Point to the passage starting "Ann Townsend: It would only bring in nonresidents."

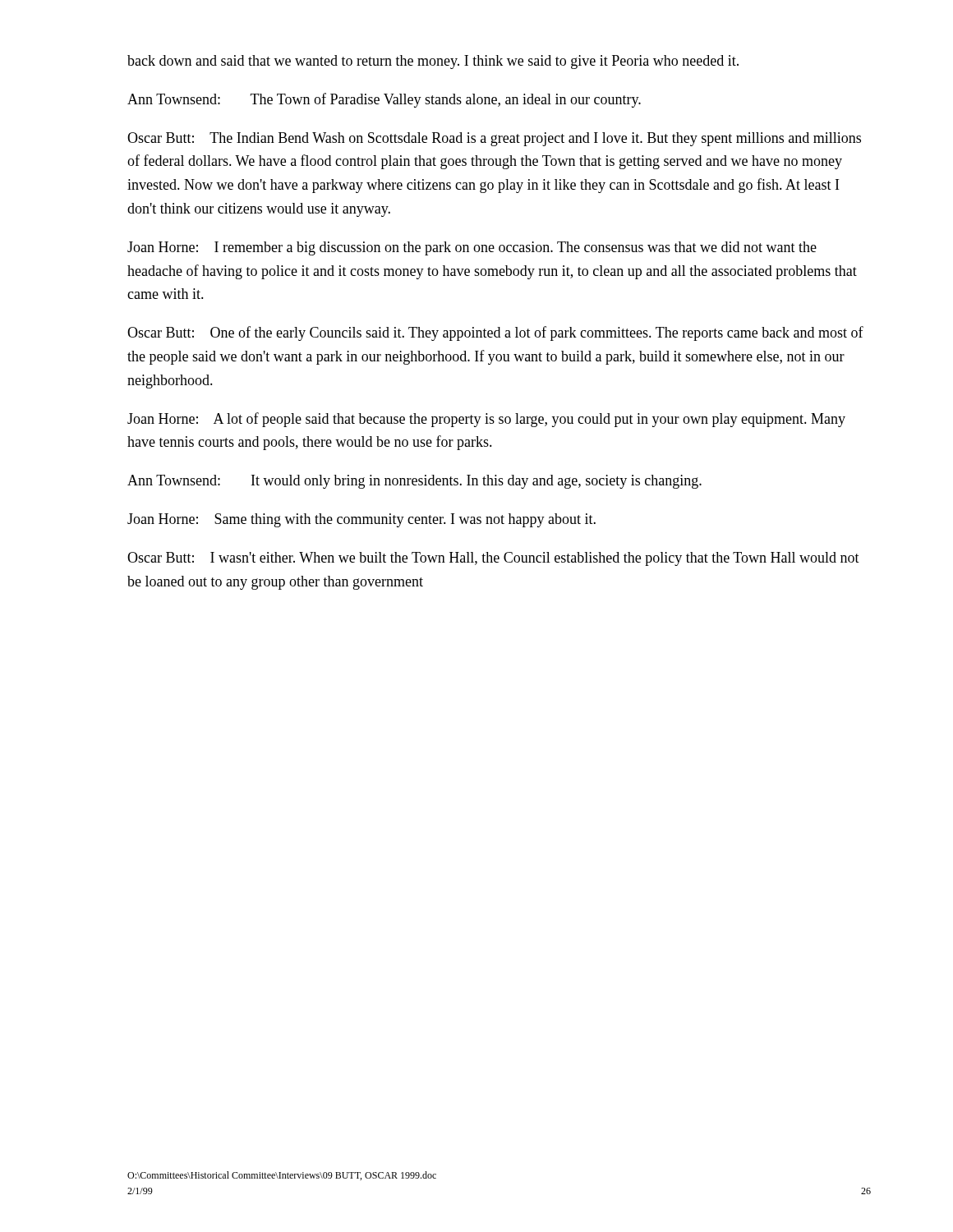tap(415, 481)
